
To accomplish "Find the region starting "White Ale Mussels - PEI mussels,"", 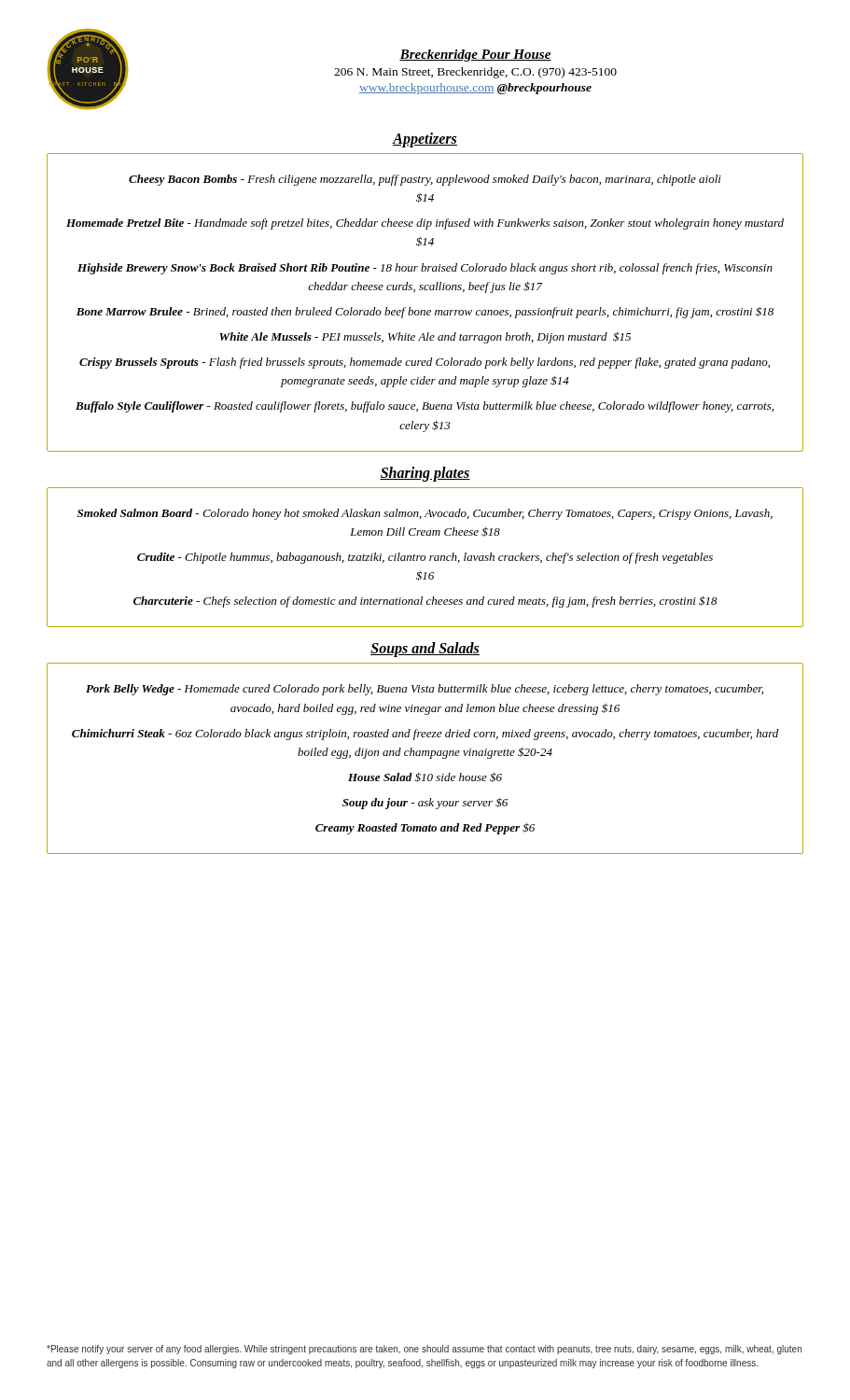I will (x=425, y=336).
